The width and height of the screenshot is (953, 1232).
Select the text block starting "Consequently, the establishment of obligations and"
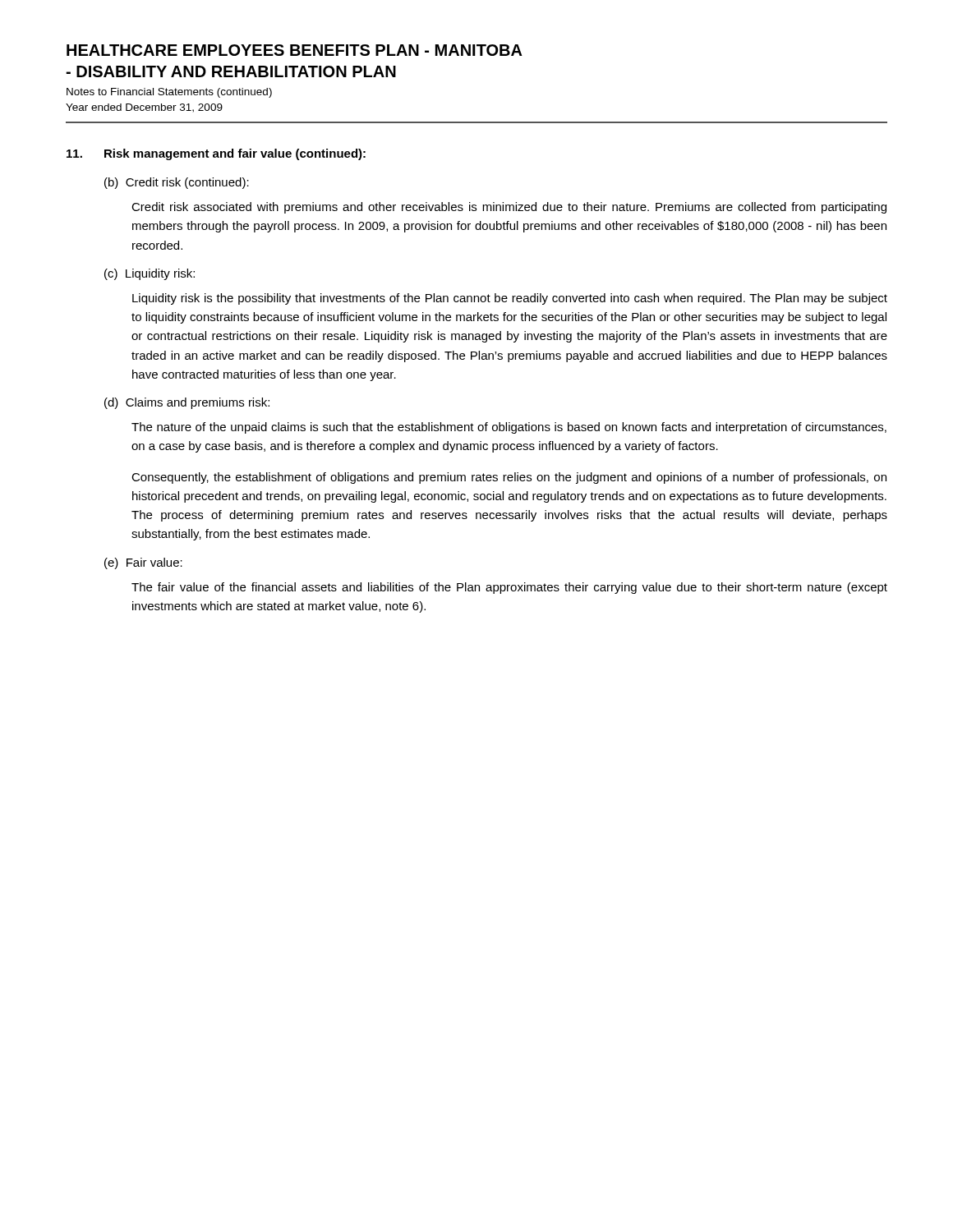coord(509,505)
